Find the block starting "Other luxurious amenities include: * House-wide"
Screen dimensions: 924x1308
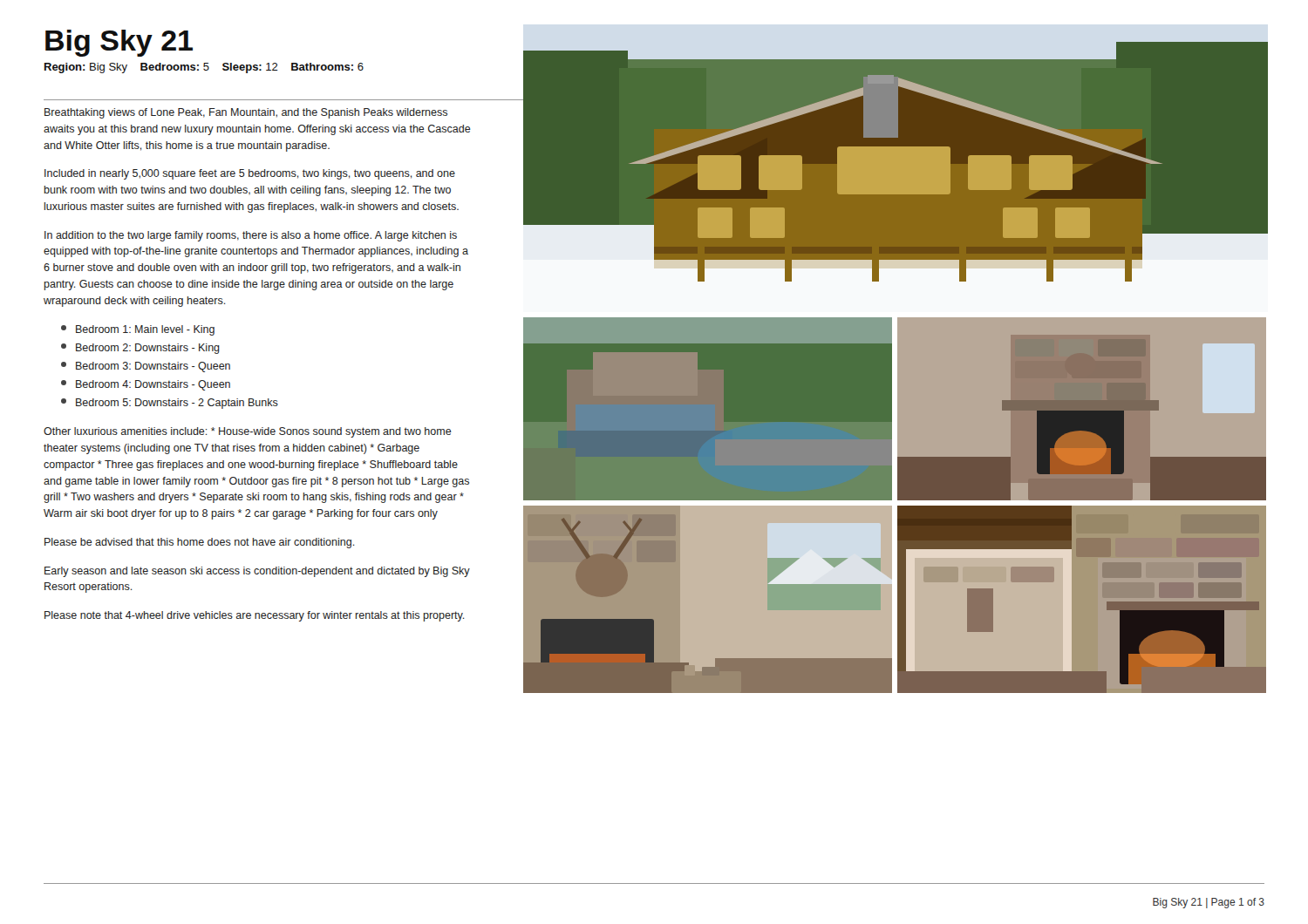[x=257, y=473]
